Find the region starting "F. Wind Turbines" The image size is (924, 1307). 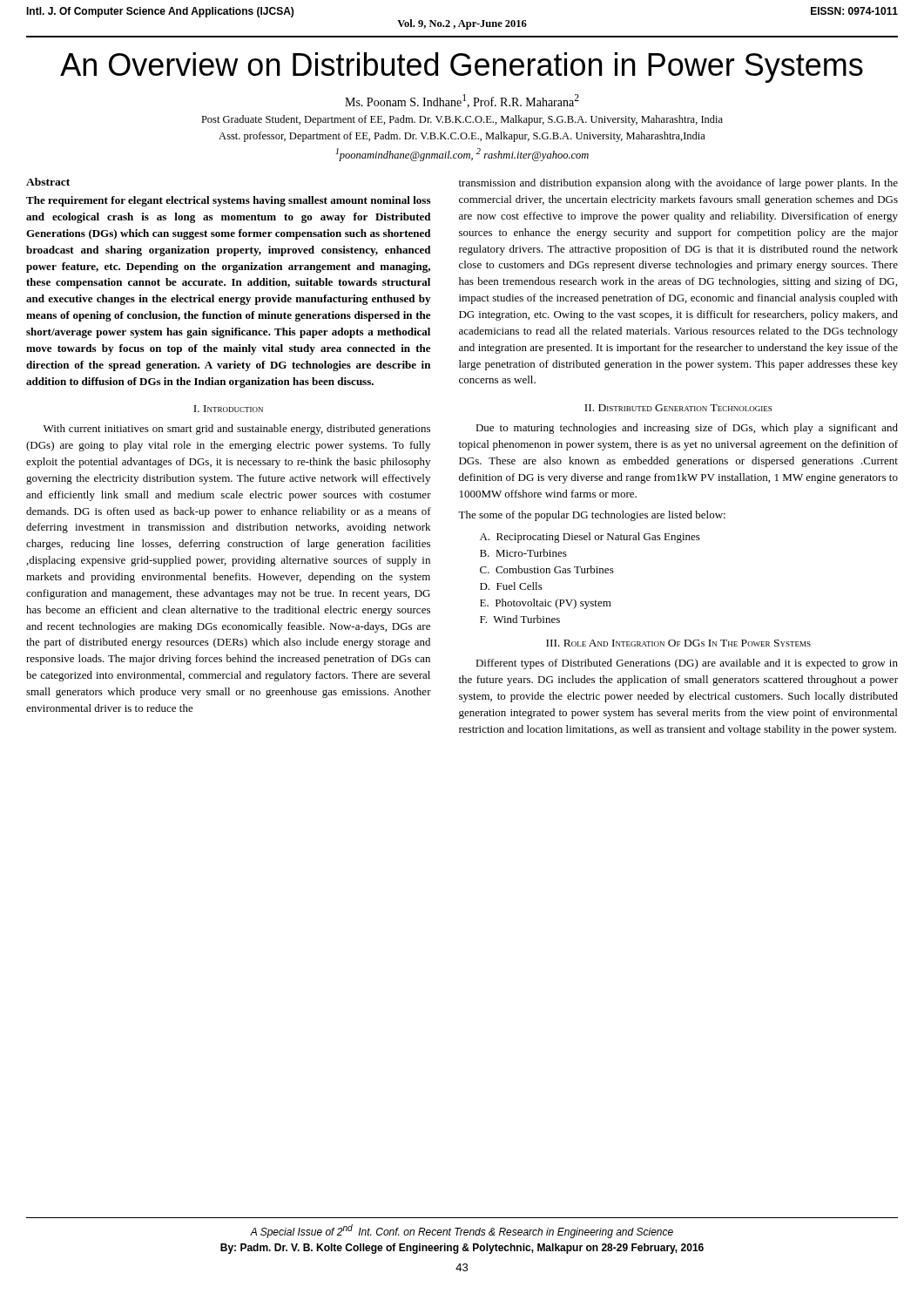(520, 619)
